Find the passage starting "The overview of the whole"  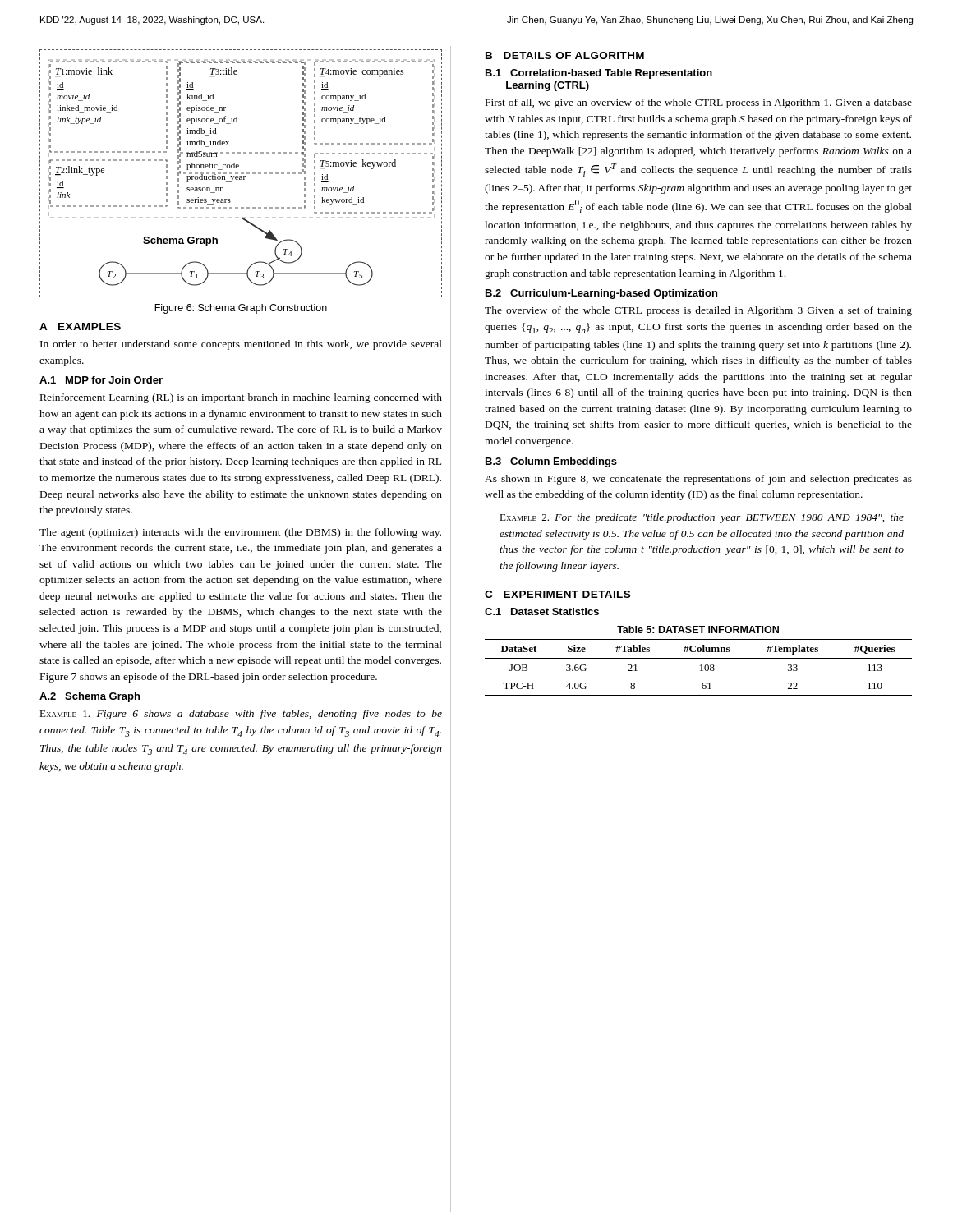(698, 375)
